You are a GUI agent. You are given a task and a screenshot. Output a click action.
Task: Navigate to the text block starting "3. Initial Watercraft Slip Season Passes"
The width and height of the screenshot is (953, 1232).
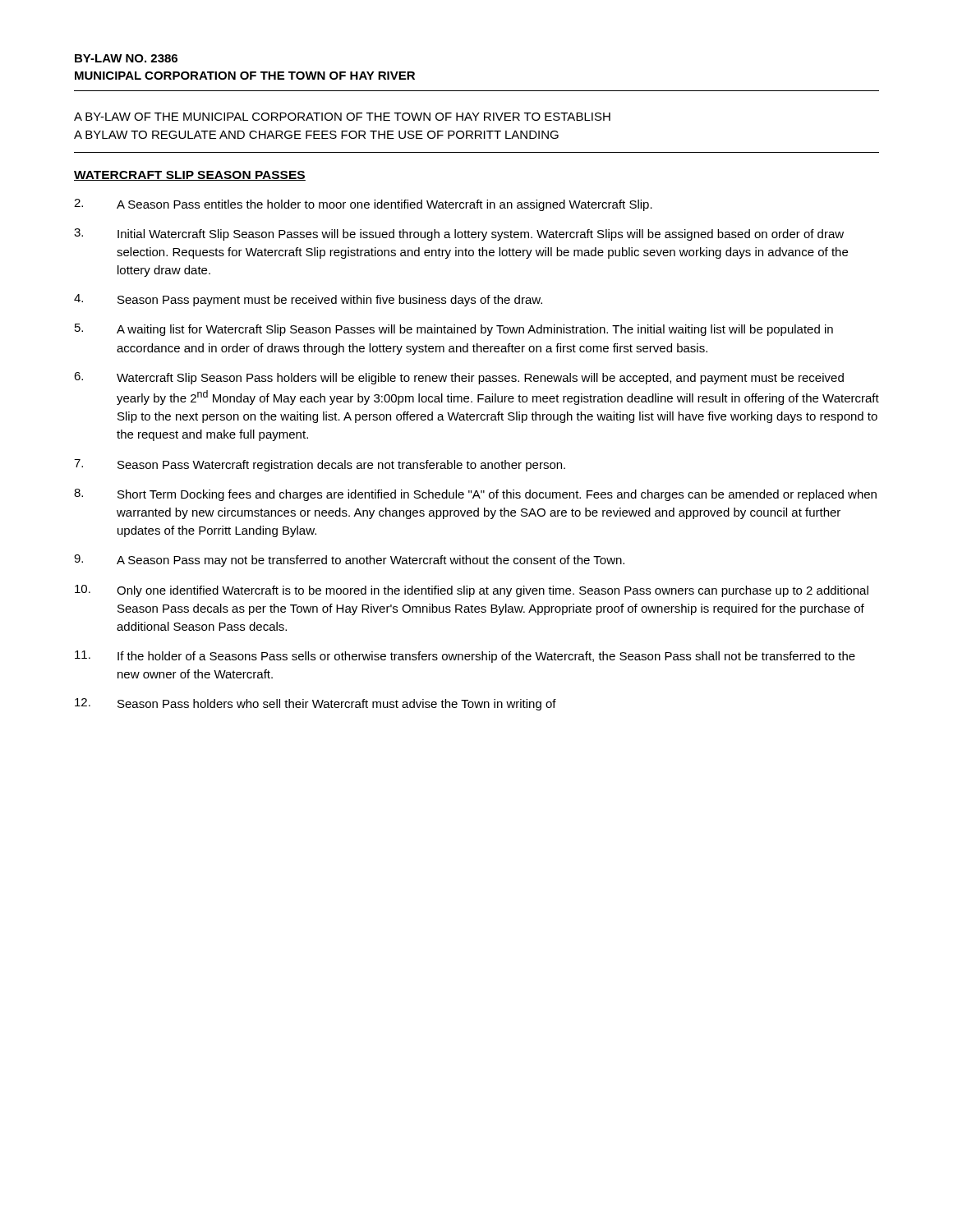(x=476, y=252)
